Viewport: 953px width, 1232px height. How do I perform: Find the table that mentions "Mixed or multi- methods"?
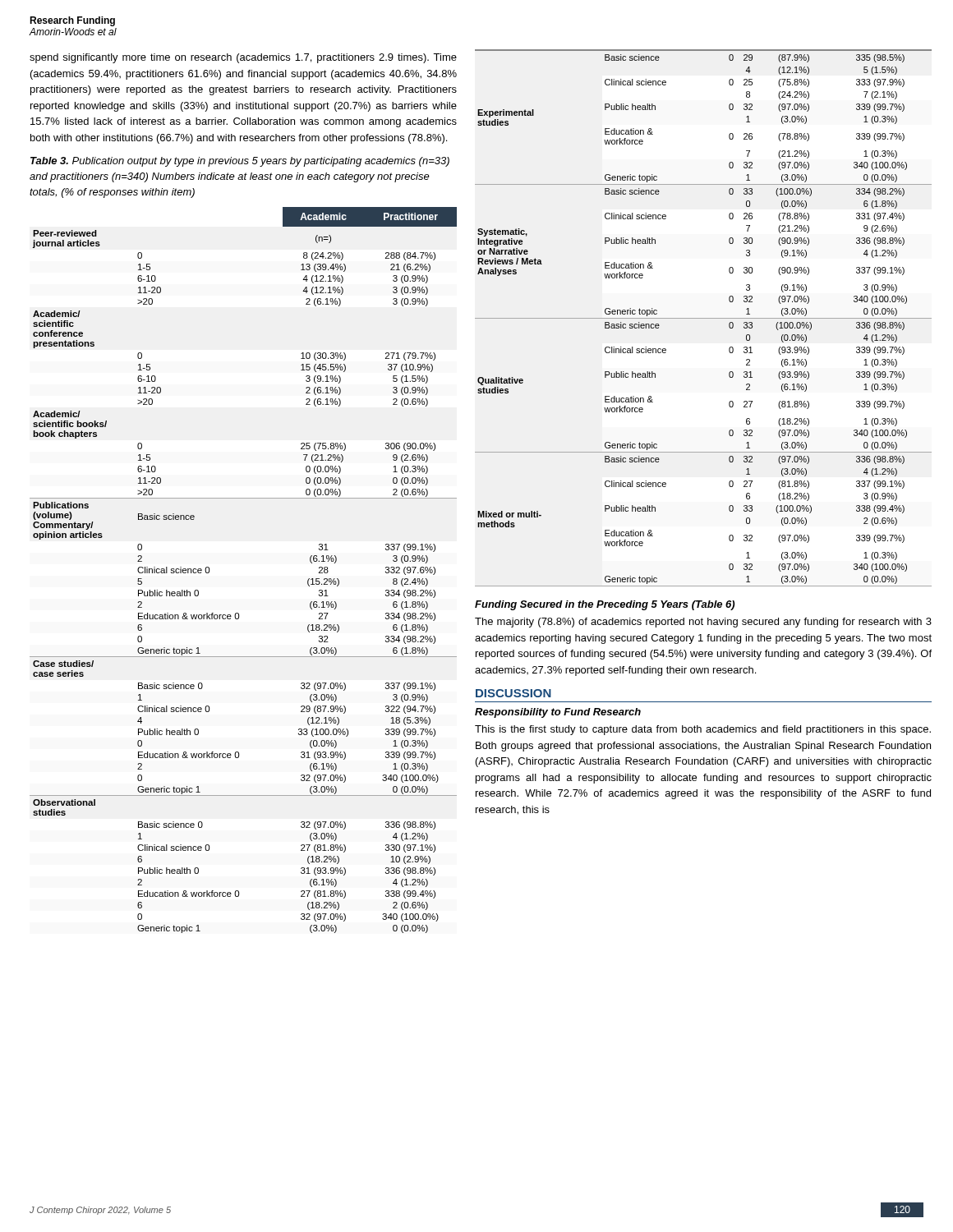tap(703, 318)
